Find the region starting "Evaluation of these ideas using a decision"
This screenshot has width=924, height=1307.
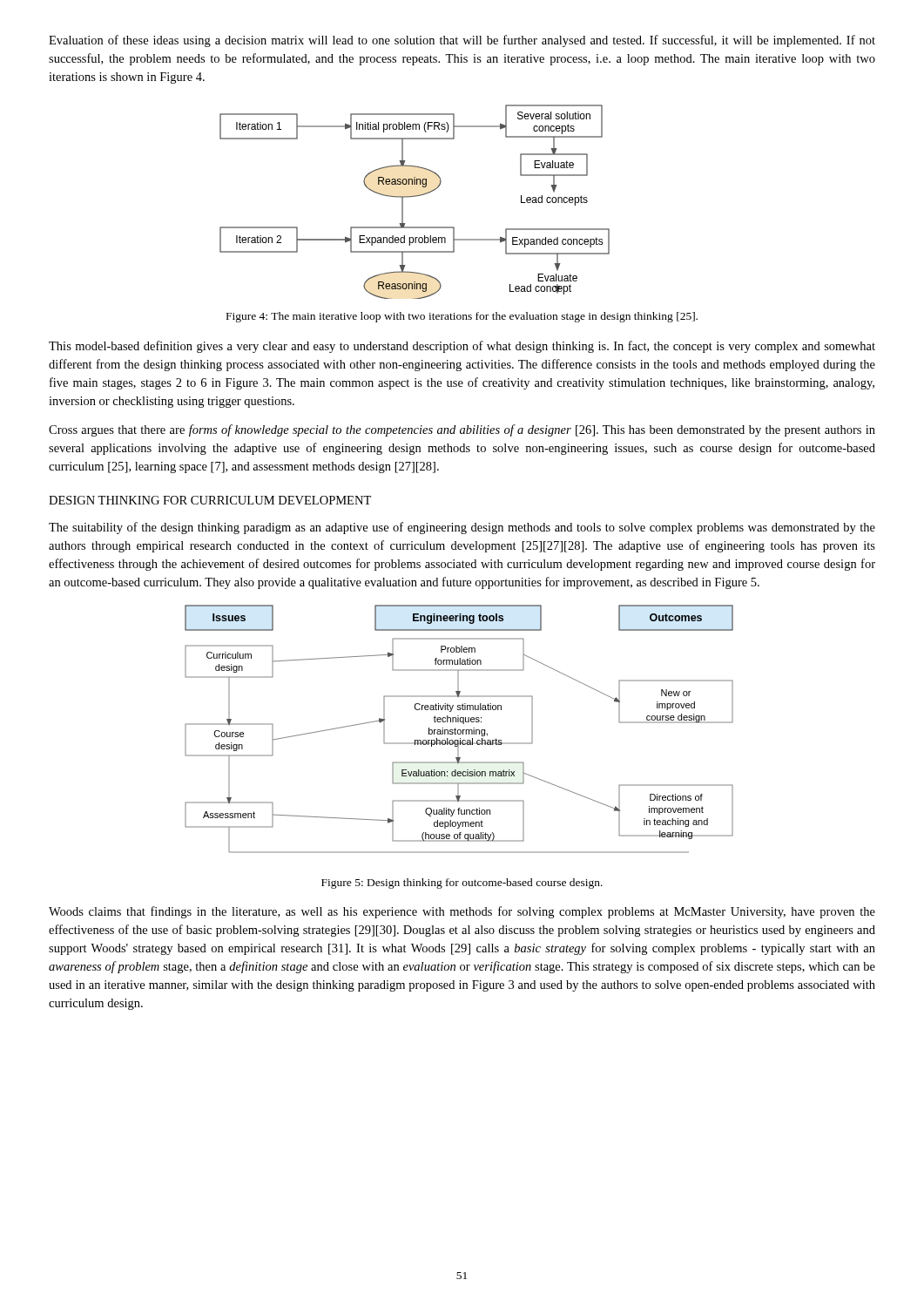[462, 59]
